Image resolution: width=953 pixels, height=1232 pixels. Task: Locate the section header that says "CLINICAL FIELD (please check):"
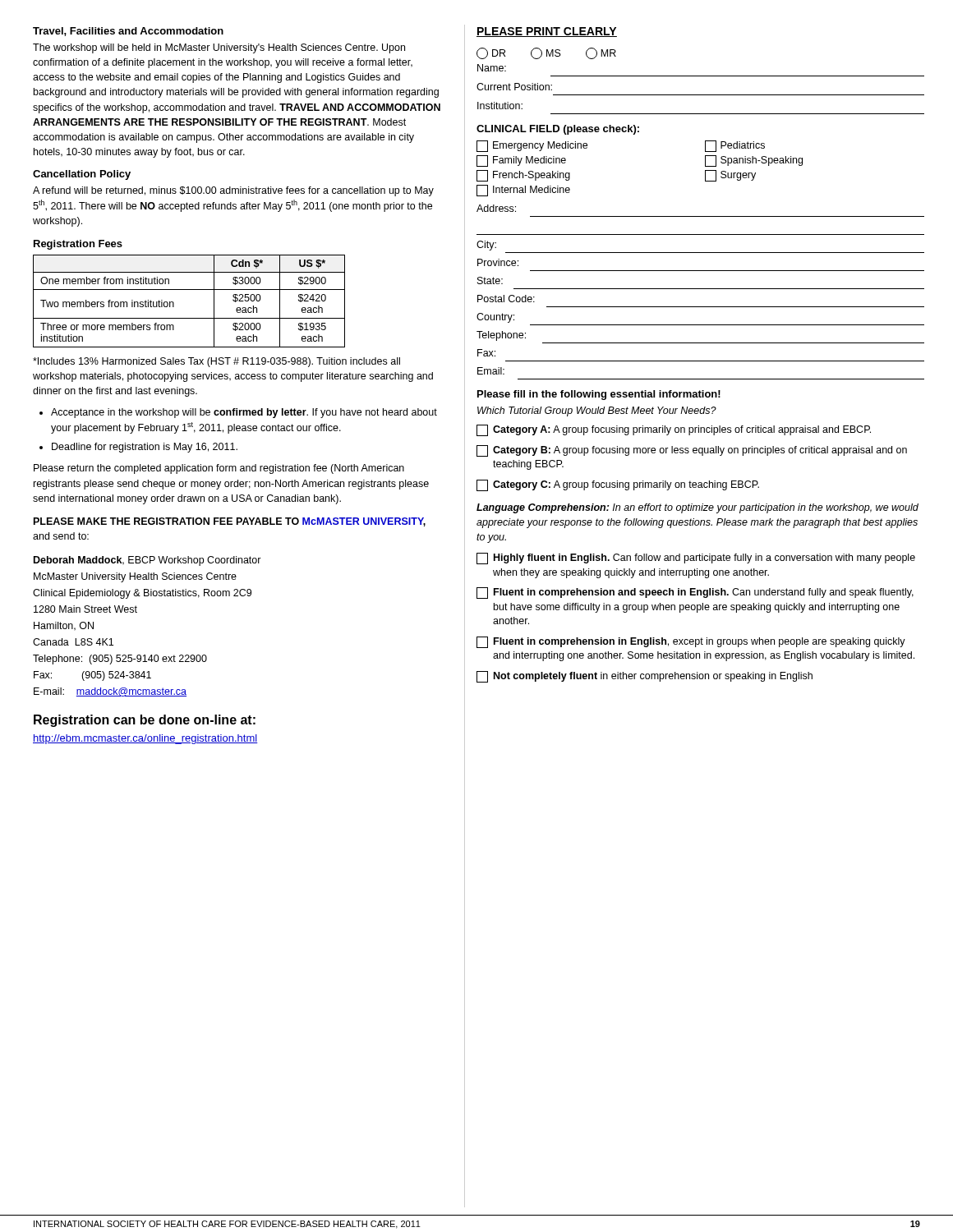558,128
